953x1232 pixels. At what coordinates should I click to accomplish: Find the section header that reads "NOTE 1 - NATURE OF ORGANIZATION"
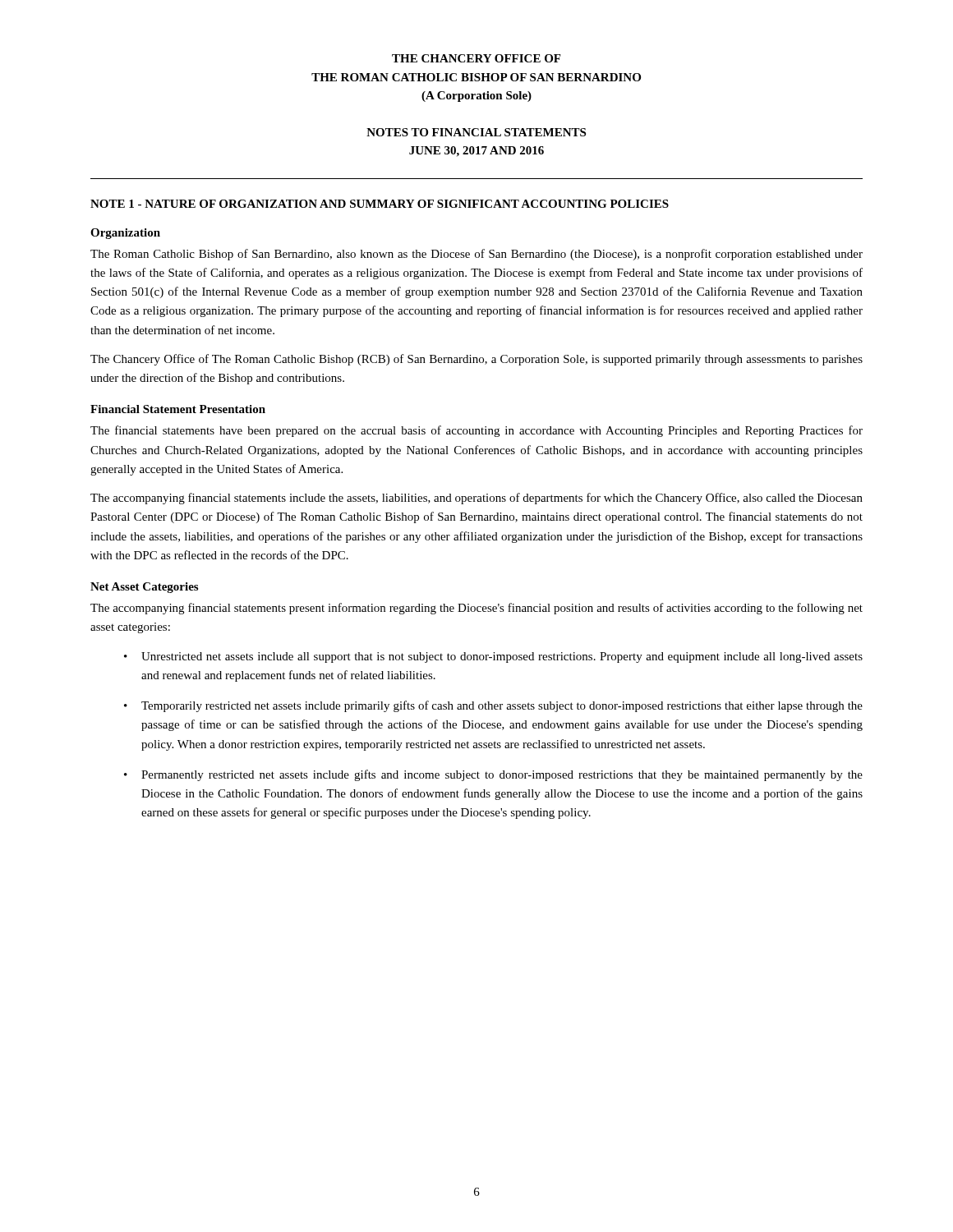380,203
